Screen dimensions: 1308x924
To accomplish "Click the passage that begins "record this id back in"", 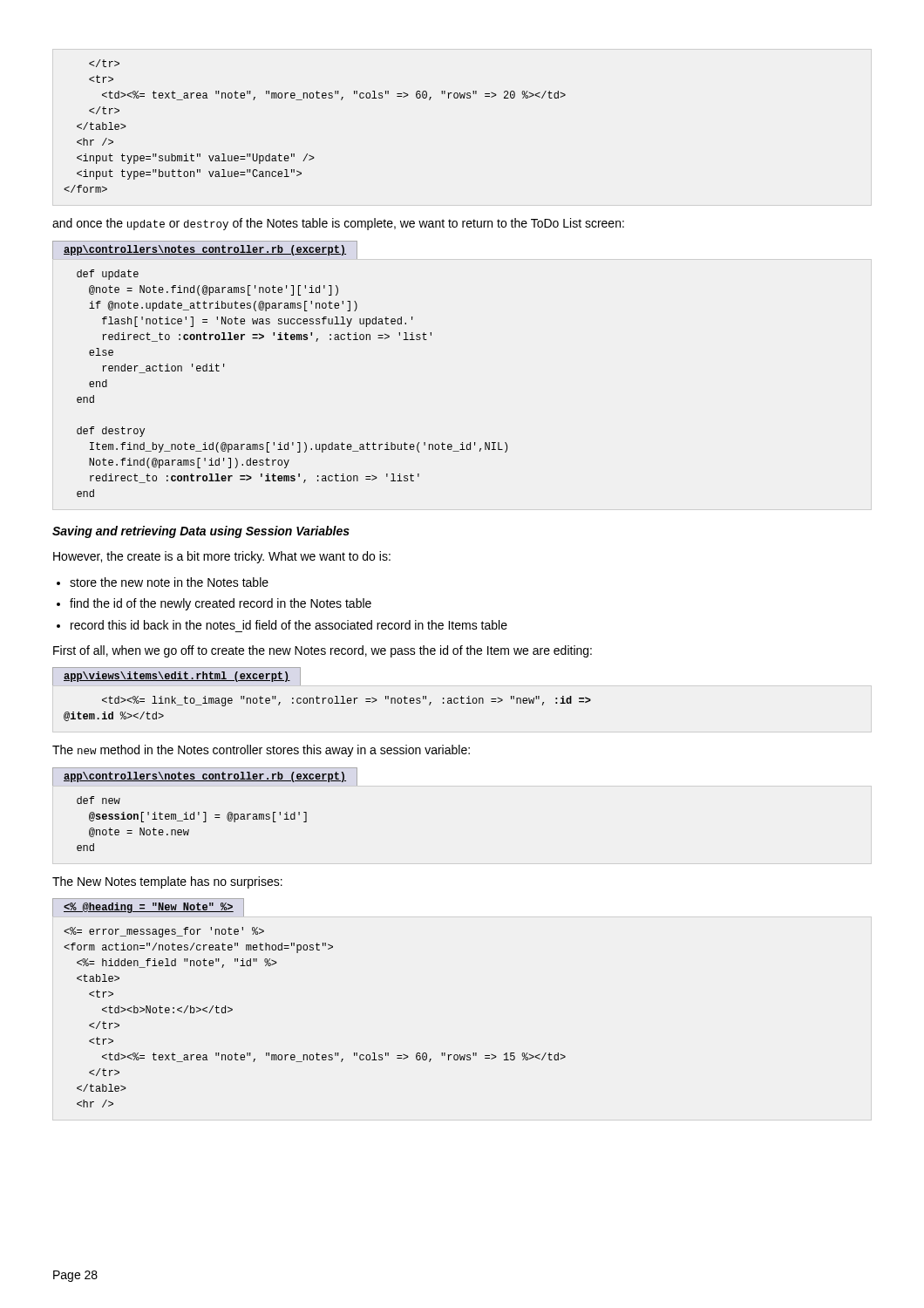I will (289, 625).
